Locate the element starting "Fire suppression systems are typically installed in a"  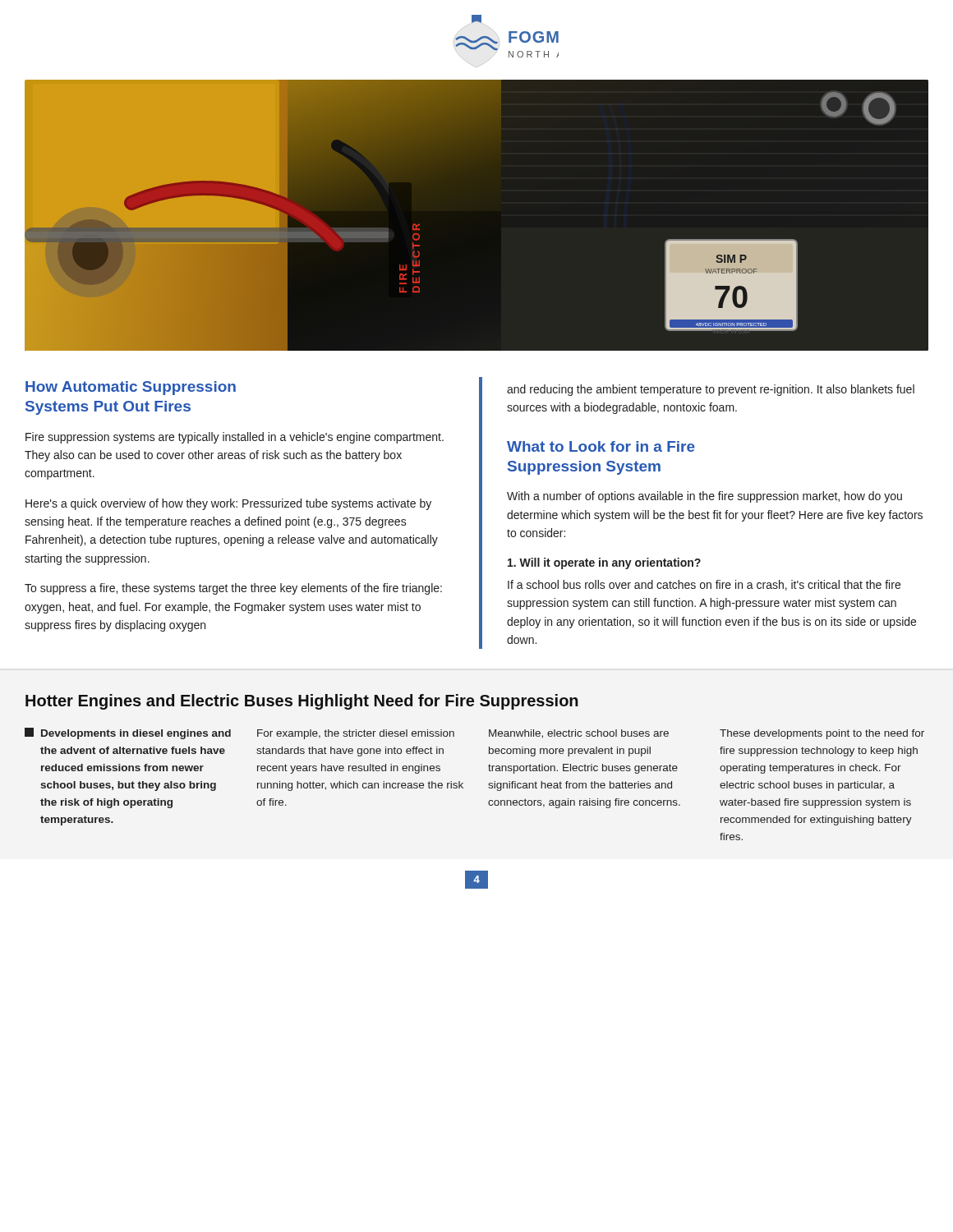(x=234, y=455)
